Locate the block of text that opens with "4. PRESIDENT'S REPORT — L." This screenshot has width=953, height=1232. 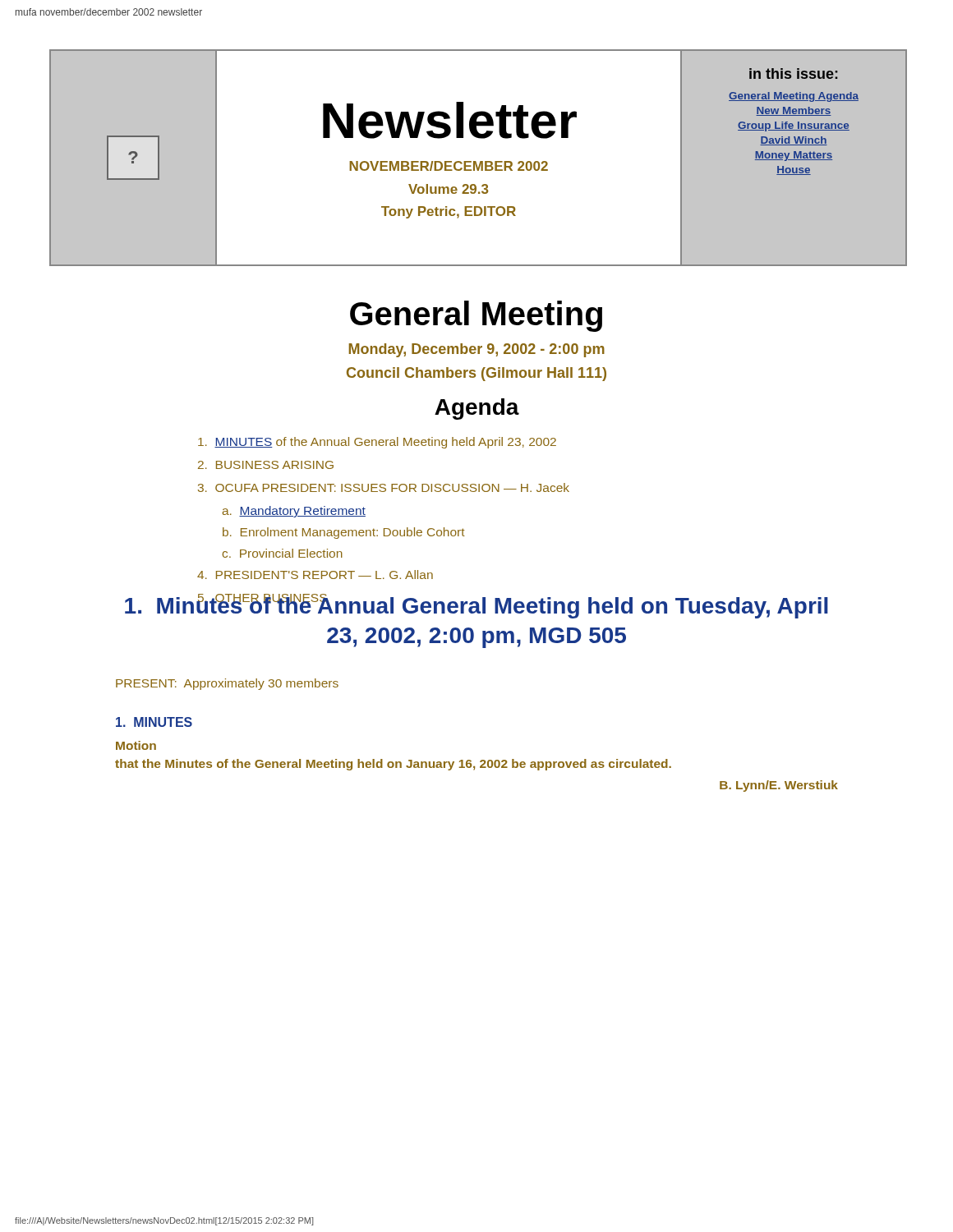coord(315,575)
